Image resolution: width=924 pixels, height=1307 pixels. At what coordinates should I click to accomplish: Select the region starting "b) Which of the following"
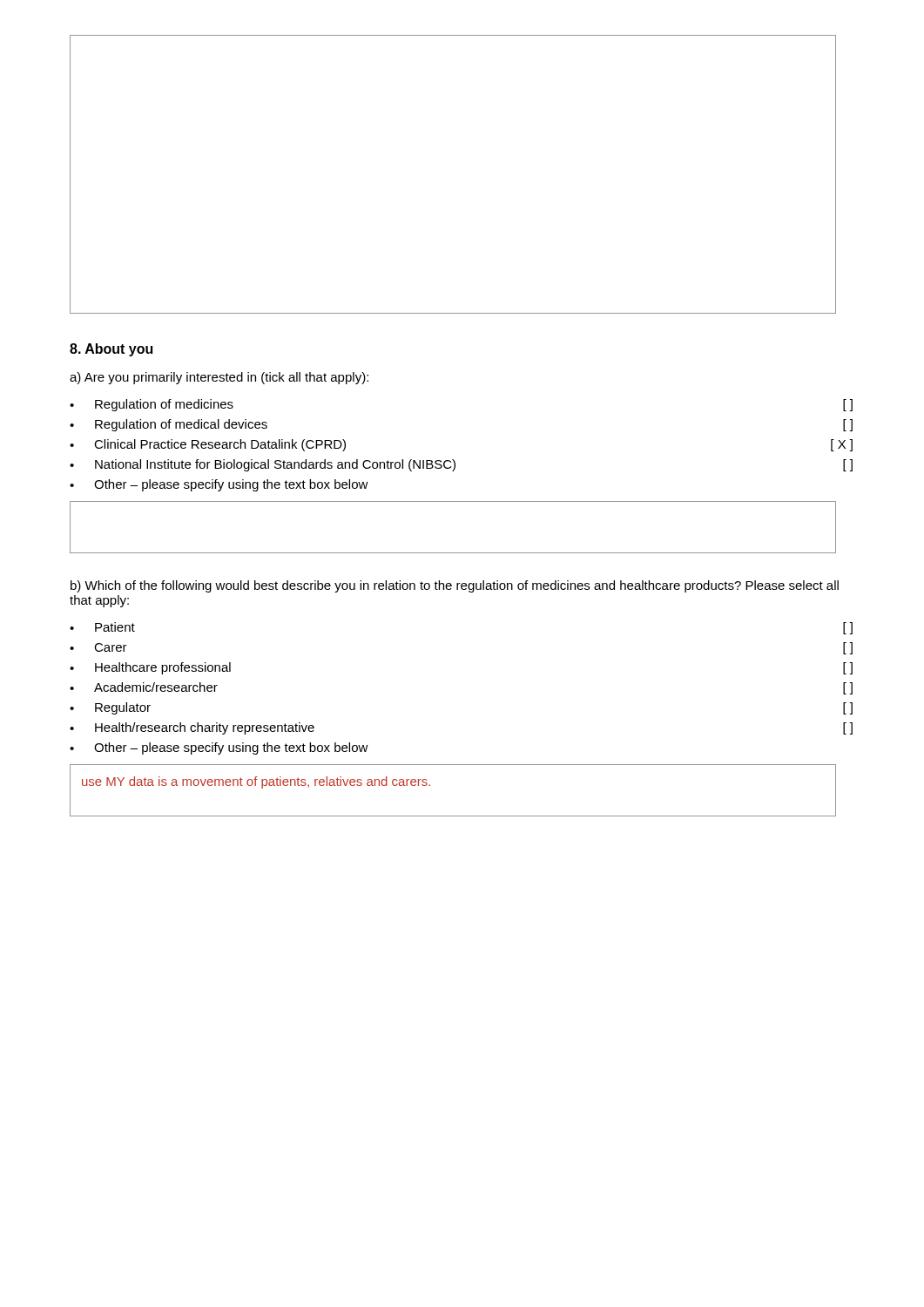(x=455, y=593)
